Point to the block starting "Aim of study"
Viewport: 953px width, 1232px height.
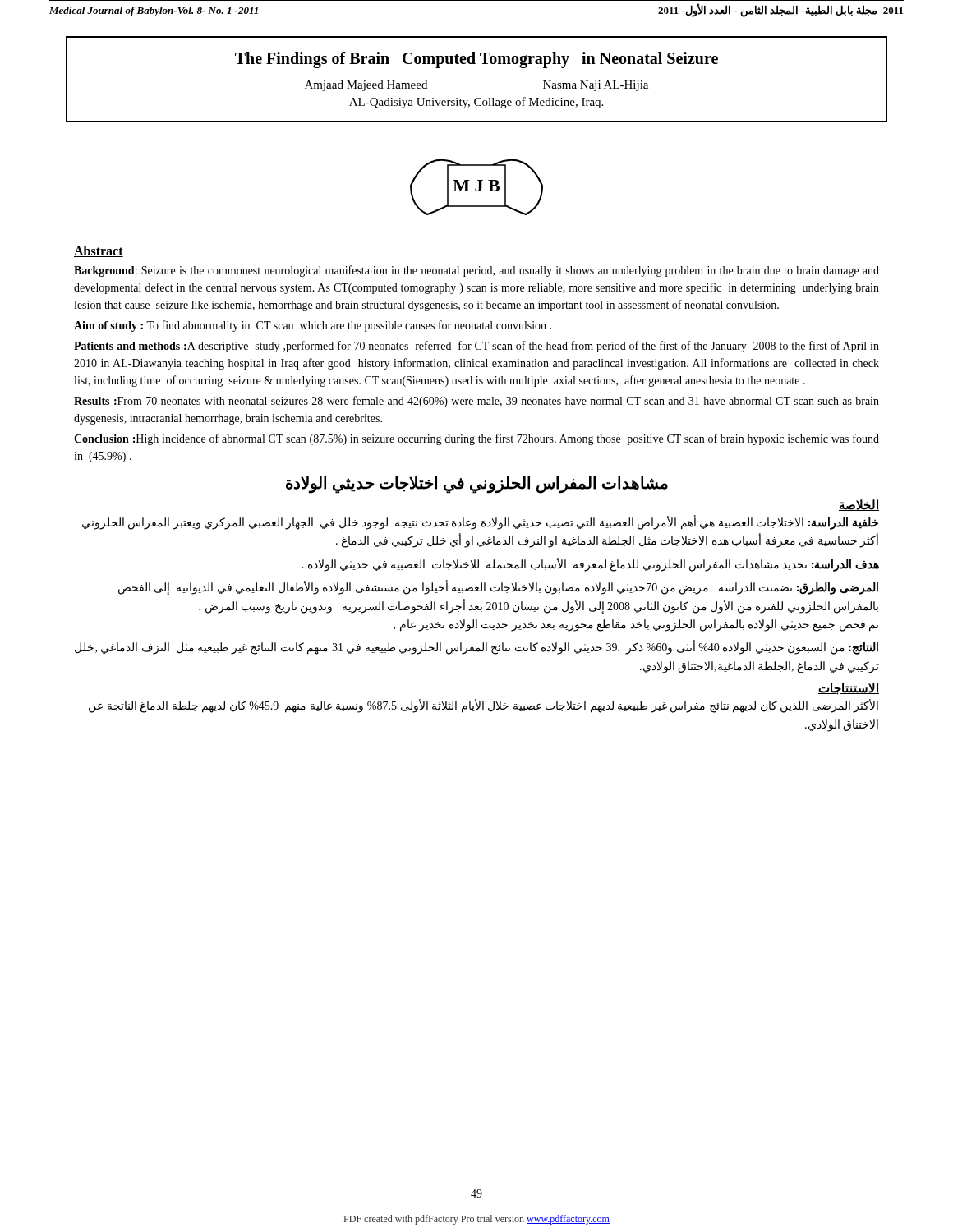313,326
